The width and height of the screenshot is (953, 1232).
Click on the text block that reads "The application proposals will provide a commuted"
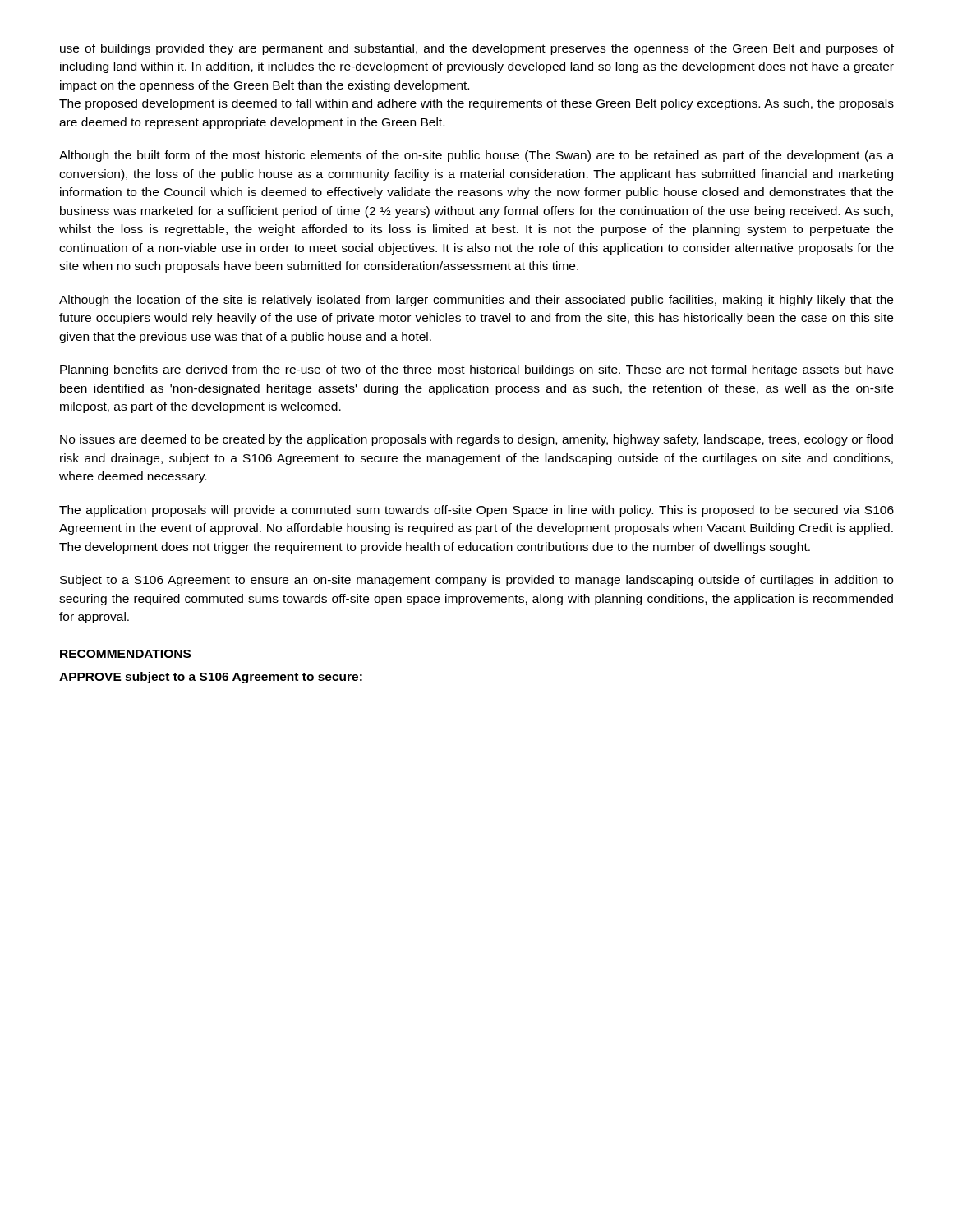(x=476, y=528)
